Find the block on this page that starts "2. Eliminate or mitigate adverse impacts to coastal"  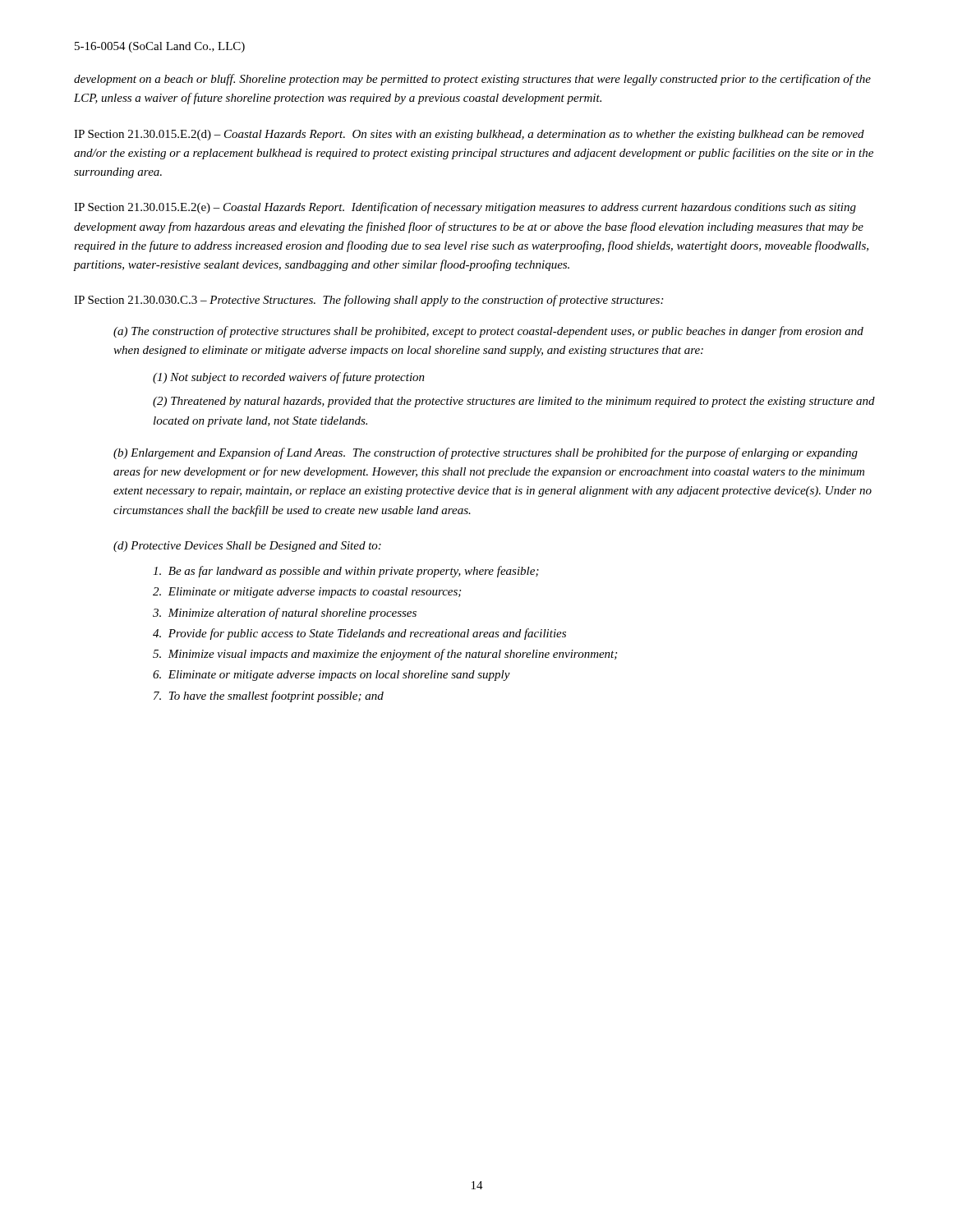tap(307, 592)
